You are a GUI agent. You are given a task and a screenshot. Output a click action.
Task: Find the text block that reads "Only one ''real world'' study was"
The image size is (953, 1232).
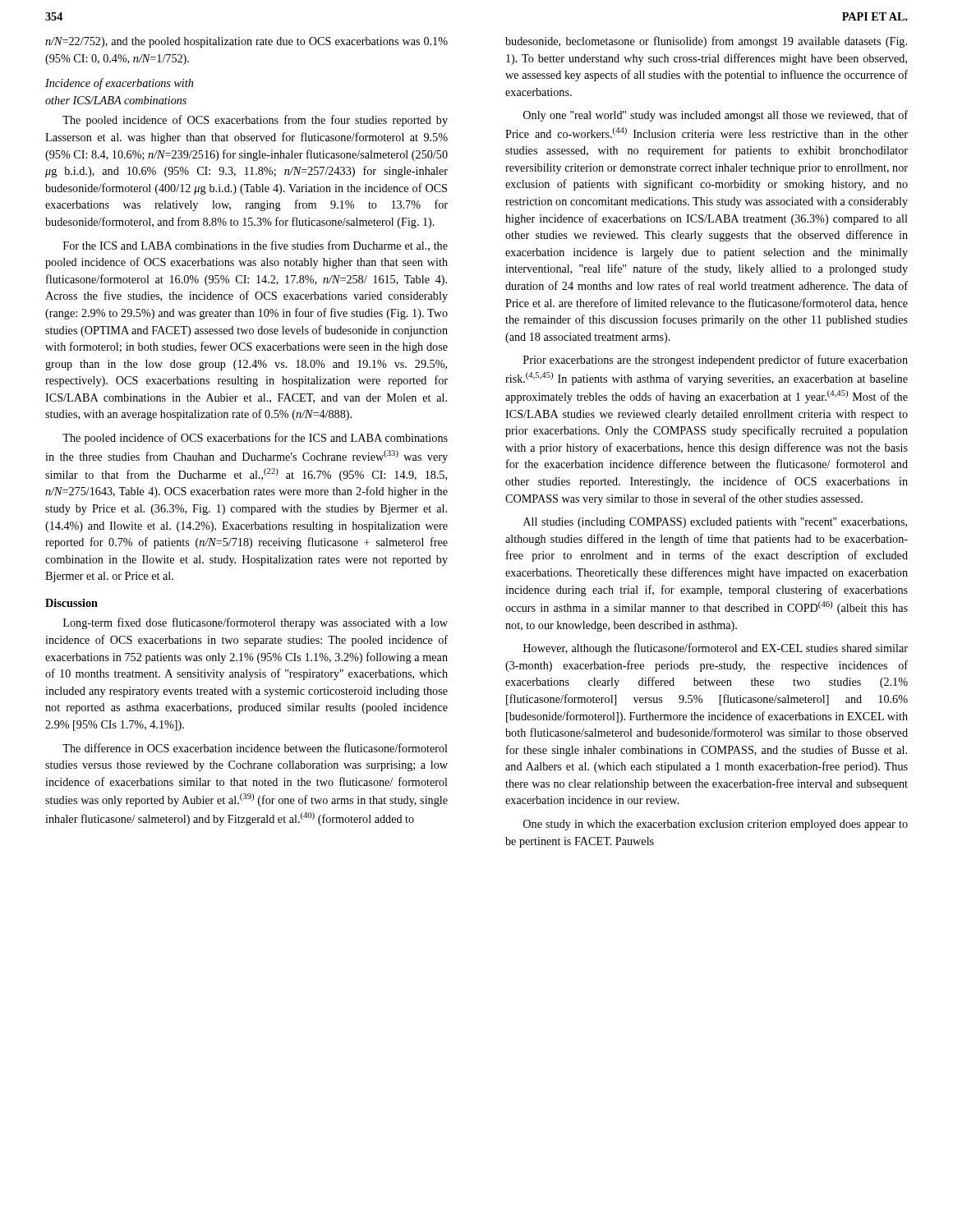coord(707,226)
